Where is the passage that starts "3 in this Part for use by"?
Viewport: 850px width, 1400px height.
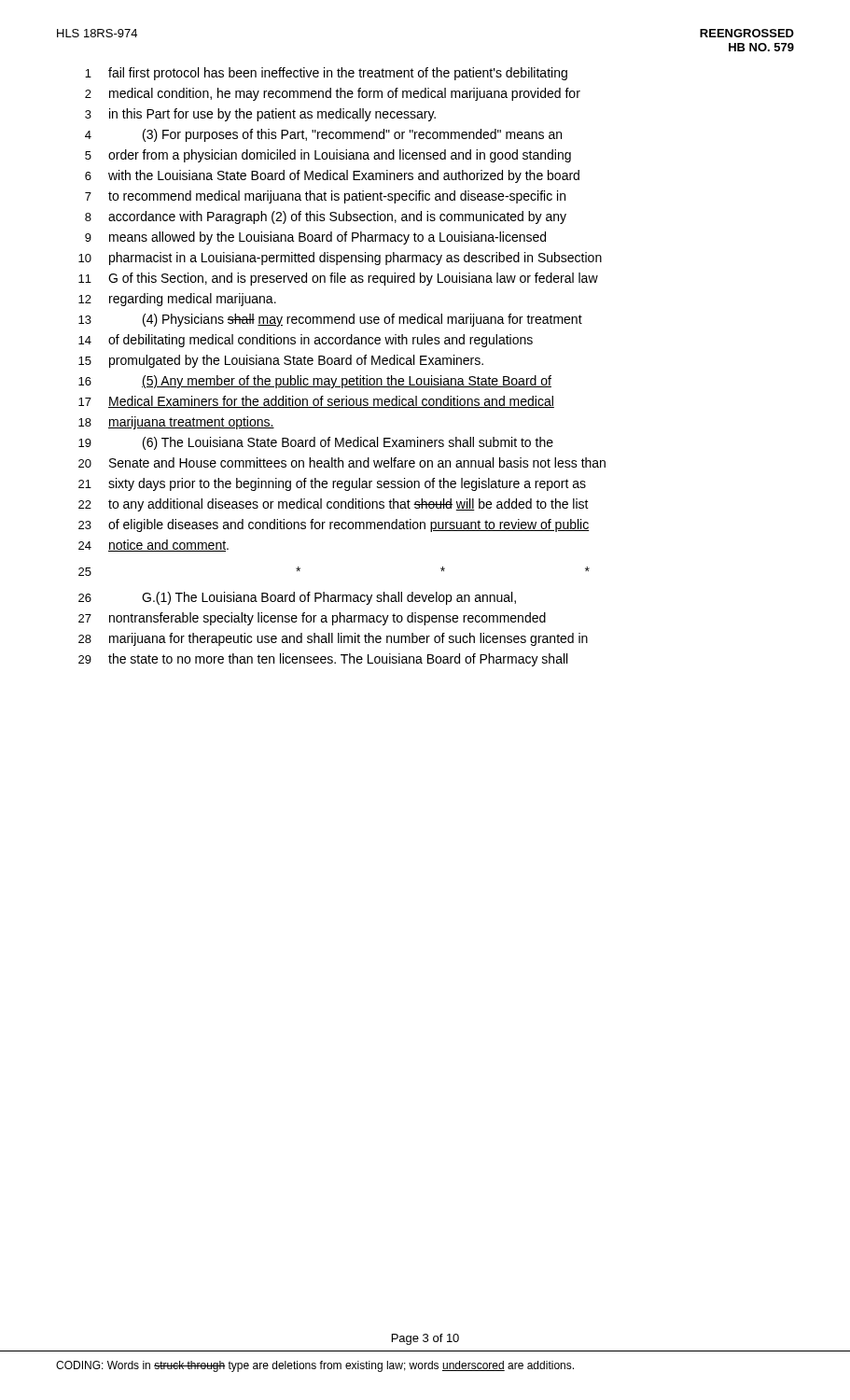coord(425,115)
